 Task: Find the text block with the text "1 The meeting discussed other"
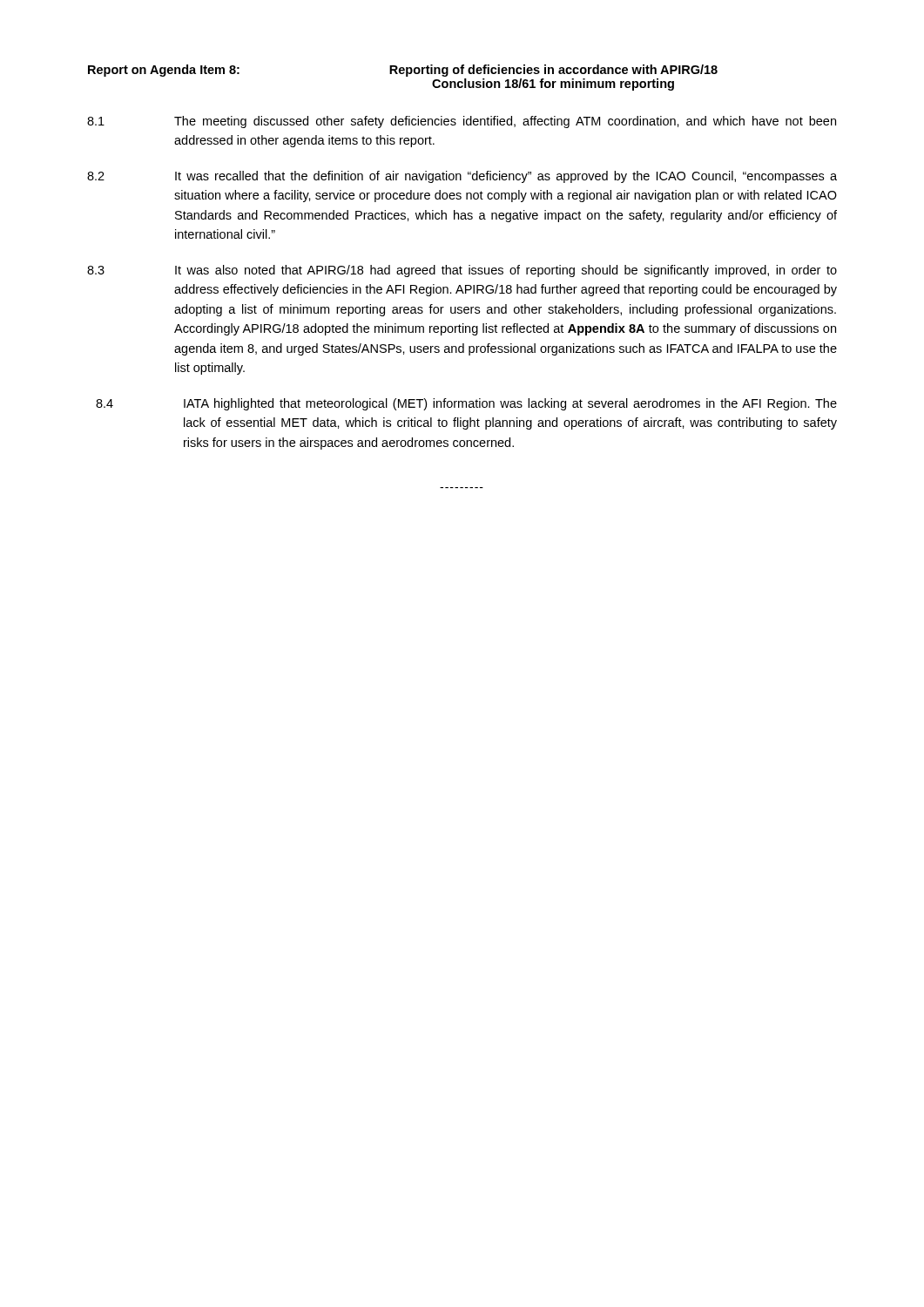point(462,131)
